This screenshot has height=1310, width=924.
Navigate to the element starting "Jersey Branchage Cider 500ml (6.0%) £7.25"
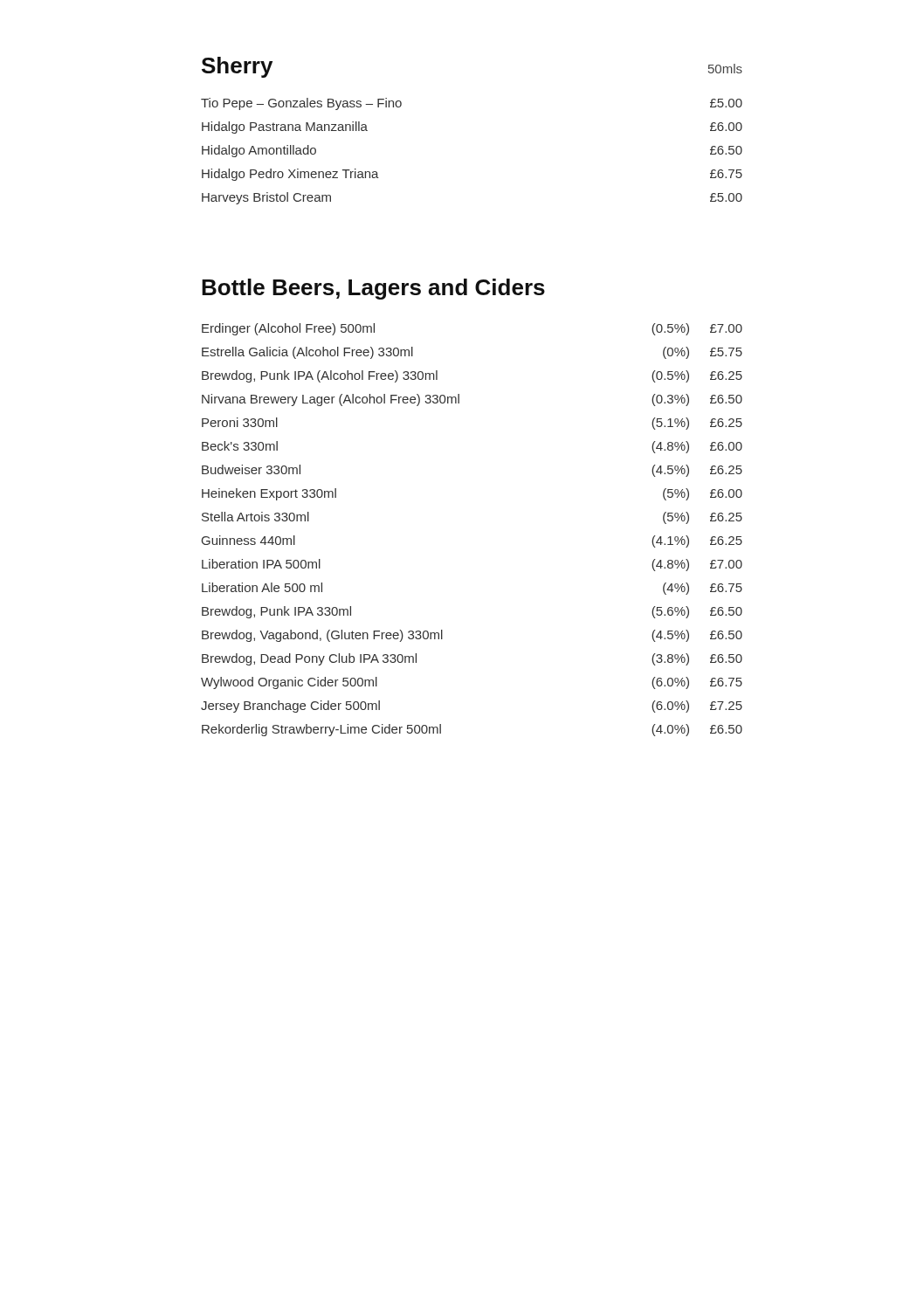288,706
